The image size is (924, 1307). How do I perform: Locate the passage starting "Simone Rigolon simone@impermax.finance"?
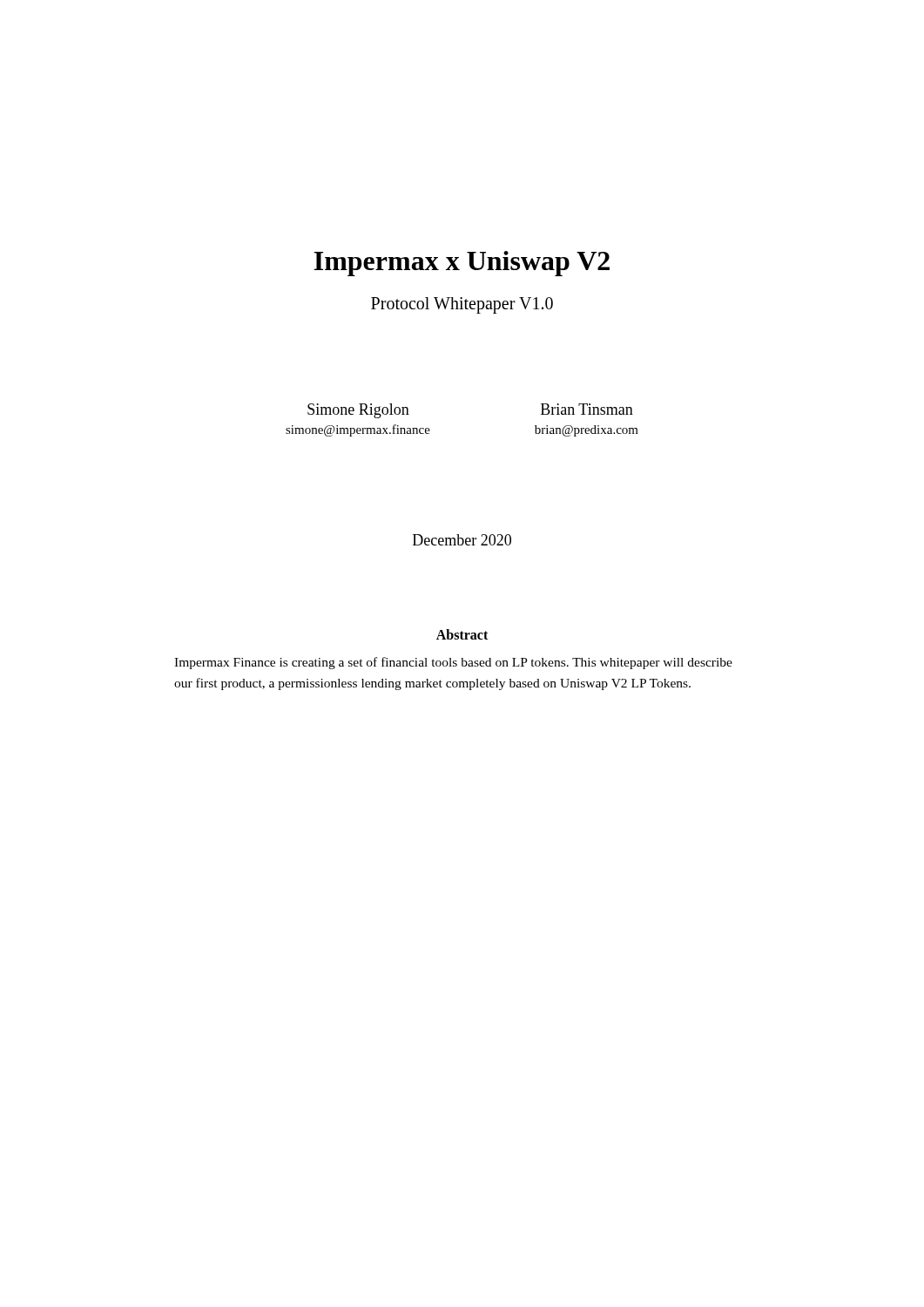click(358, 419)
